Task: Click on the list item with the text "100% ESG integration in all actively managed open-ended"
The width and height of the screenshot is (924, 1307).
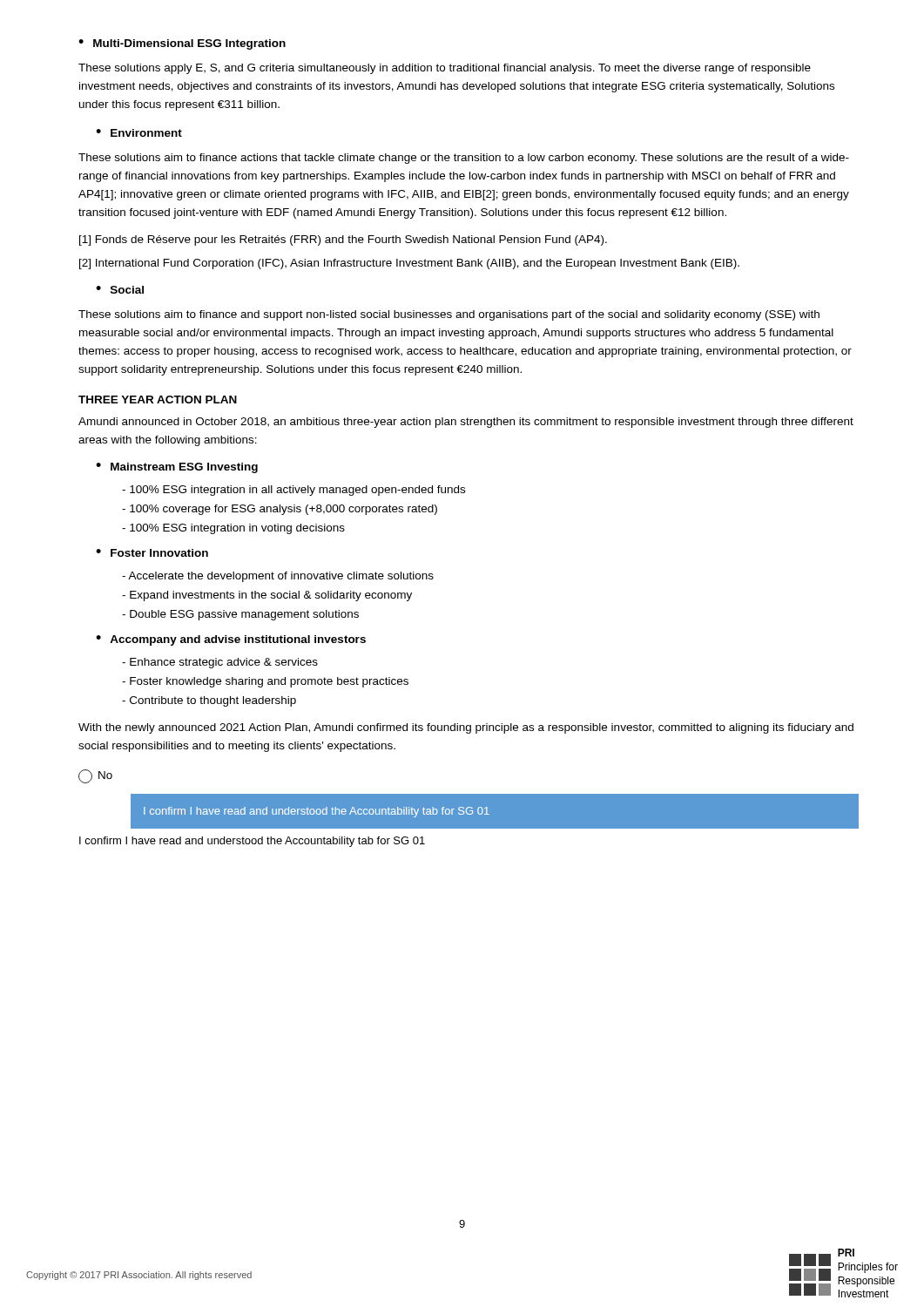Action: click(x=294, y=489)
